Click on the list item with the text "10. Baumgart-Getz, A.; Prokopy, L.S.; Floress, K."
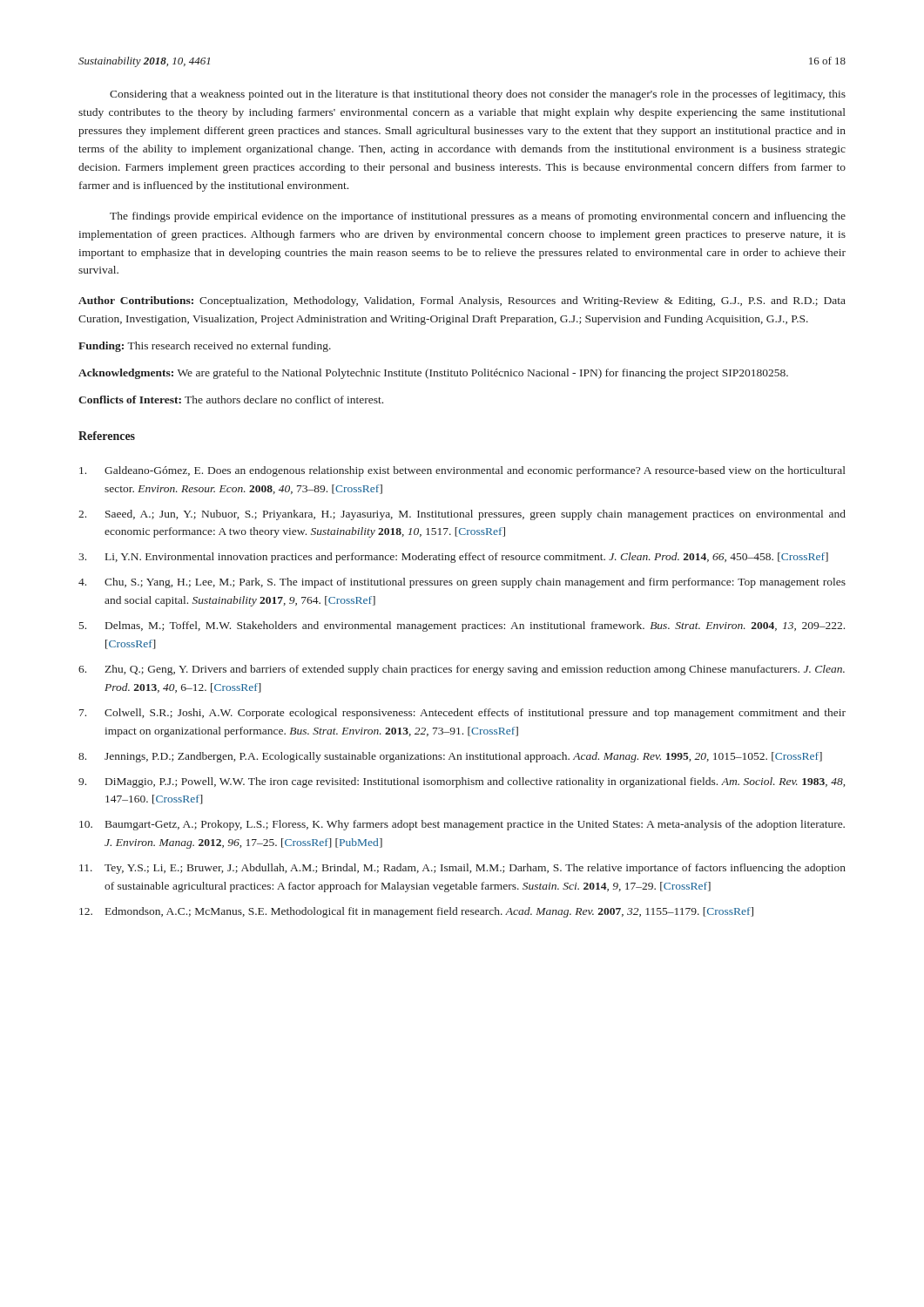924x1307 pixels. [x=462, y=834]
